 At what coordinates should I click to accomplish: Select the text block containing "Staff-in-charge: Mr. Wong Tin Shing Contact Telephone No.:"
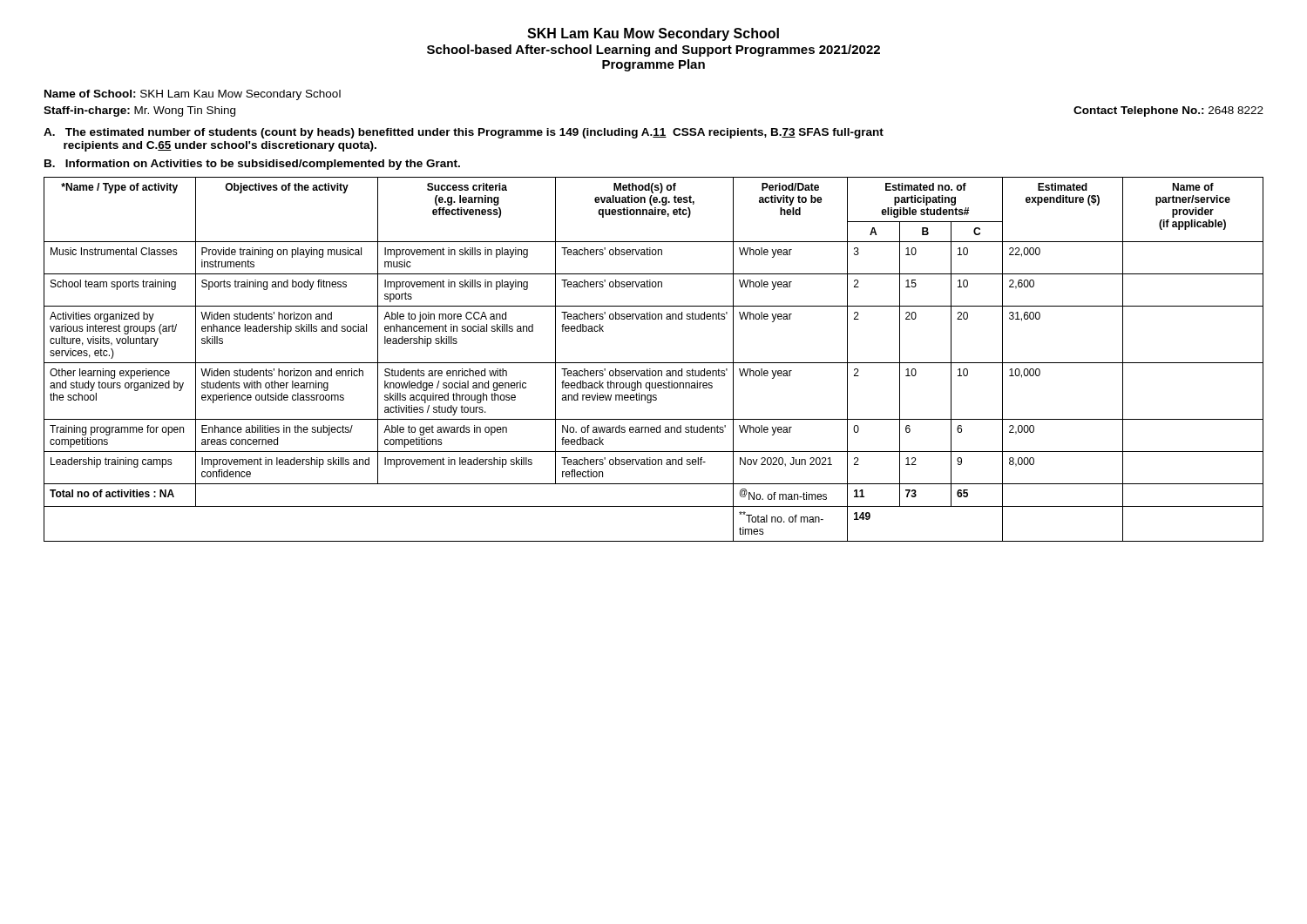point(138,111)
